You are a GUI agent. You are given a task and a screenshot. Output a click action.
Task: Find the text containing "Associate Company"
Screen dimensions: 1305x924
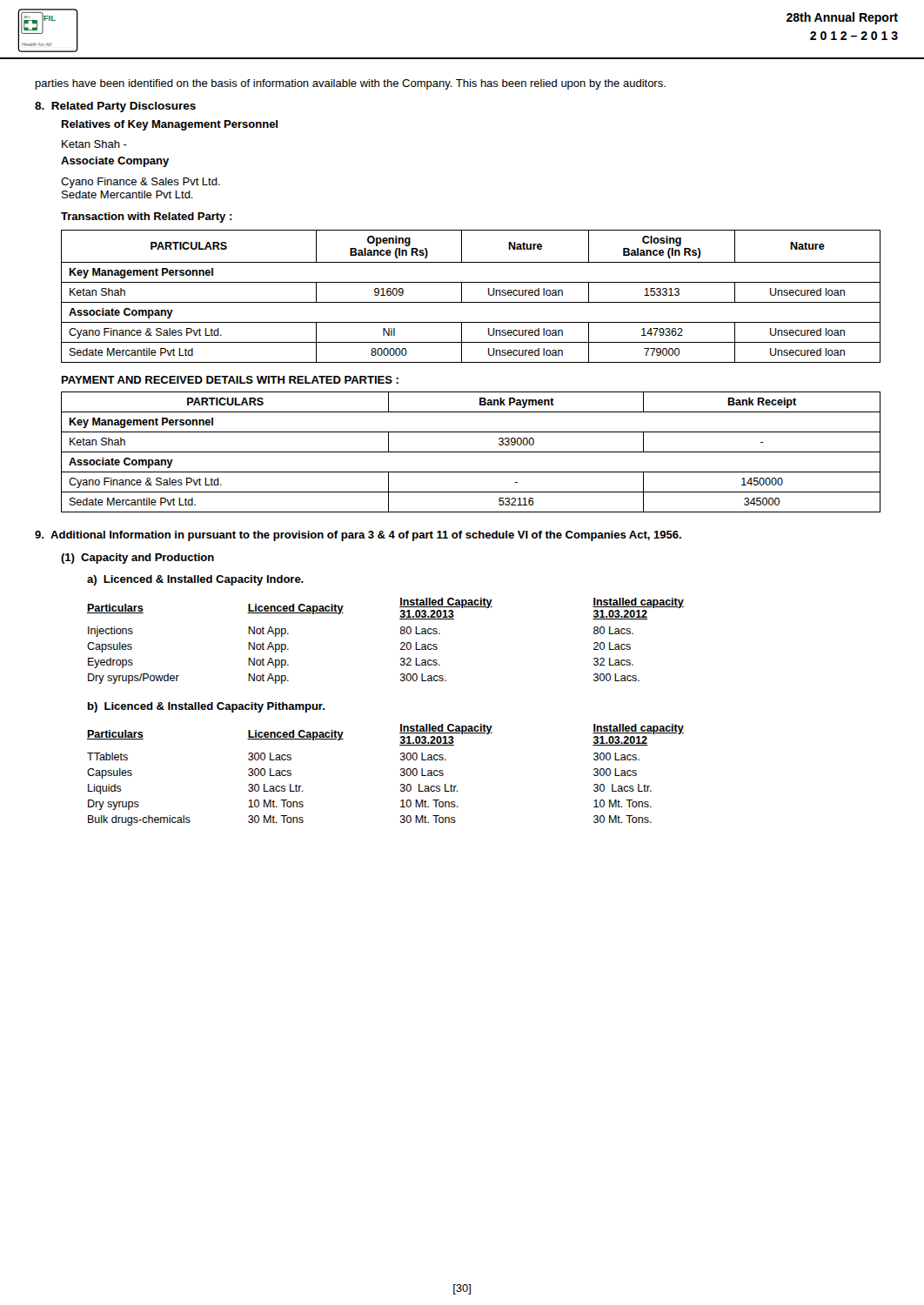[115, 161]
